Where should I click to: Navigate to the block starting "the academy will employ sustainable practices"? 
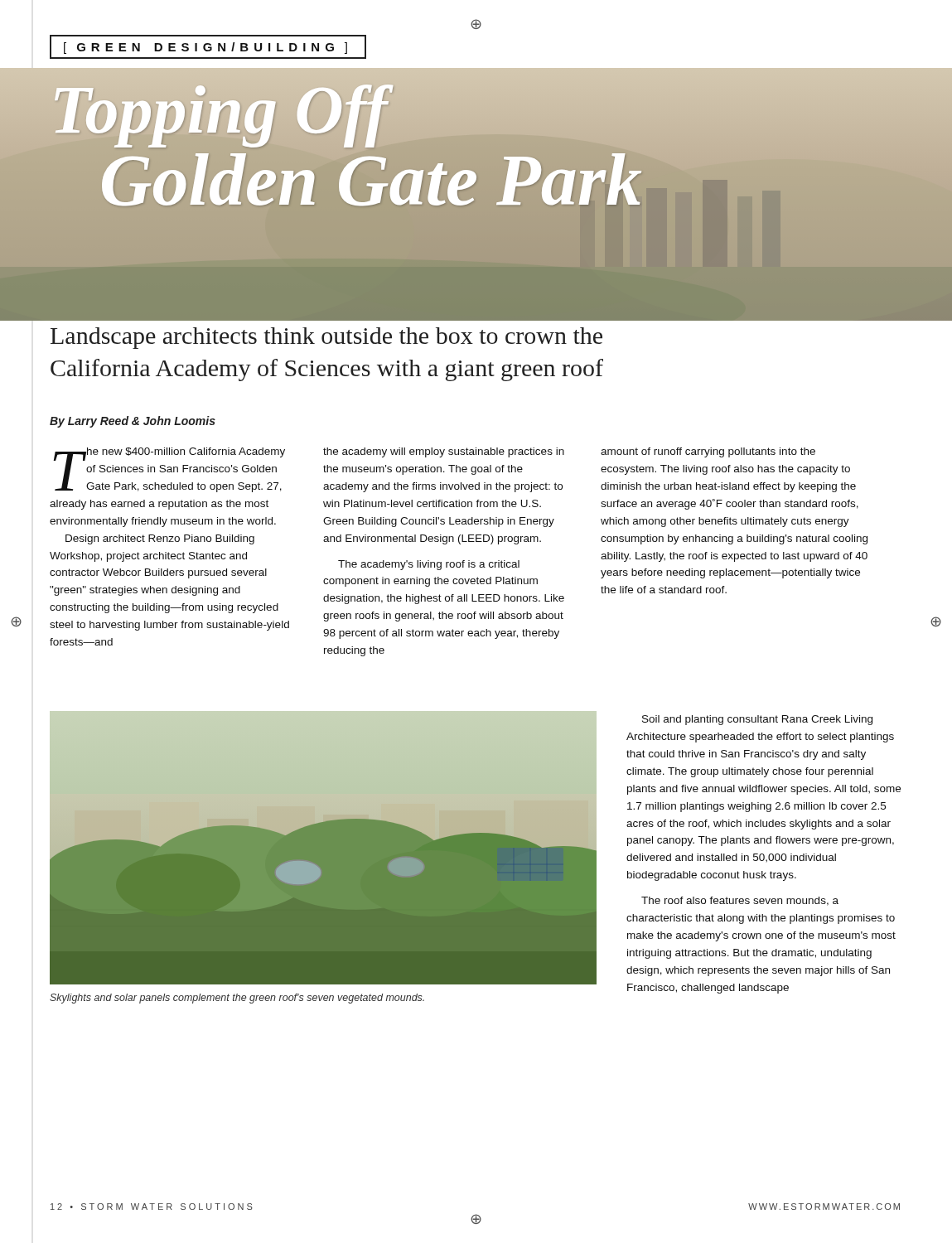[445, 552]
